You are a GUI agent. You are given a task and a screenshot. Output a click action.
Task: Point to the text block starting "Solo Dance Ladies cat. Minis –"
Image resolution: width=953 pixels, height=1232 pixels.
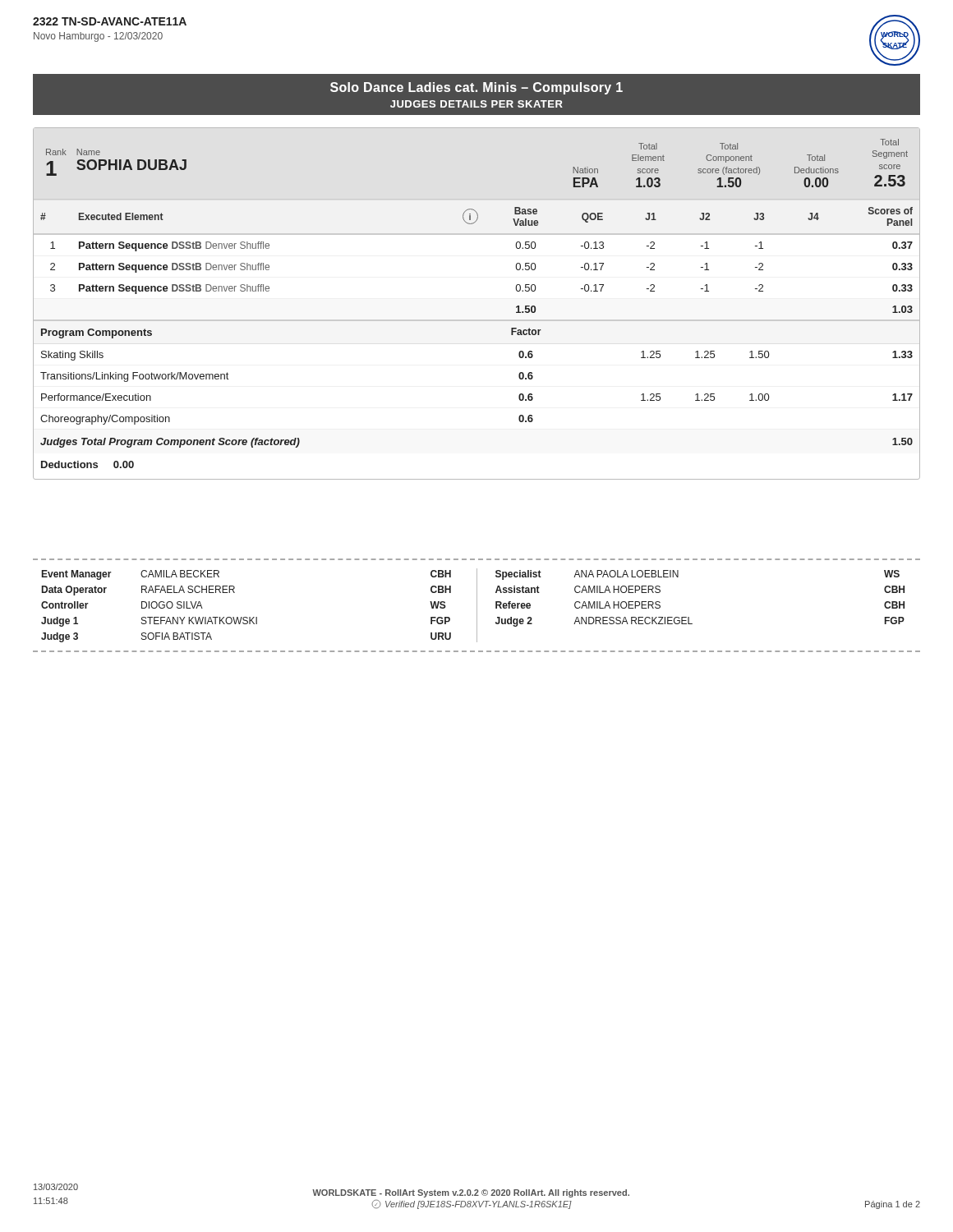point(476,95)
